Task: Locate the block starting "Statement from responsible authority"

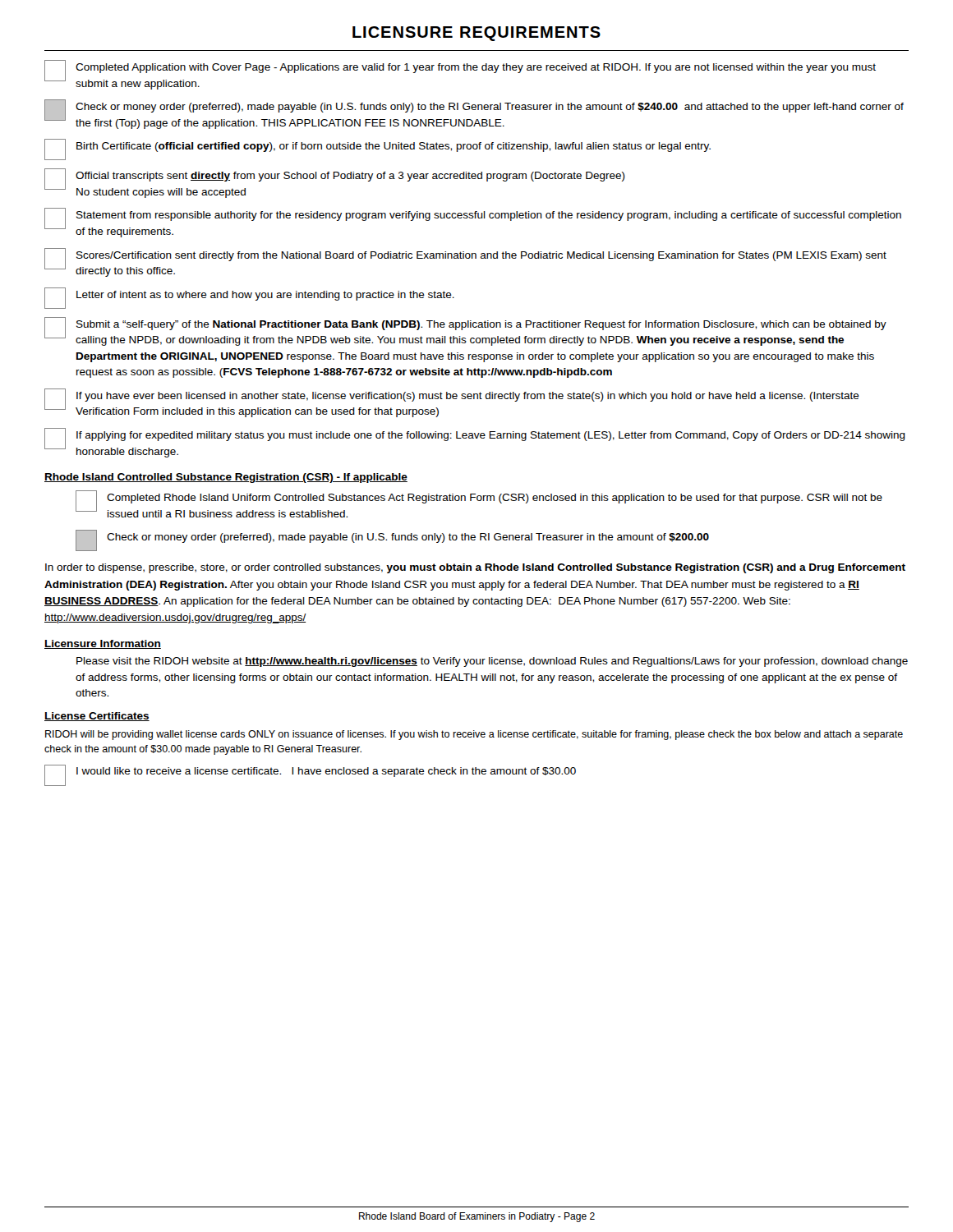Action: tap(476, 223)
